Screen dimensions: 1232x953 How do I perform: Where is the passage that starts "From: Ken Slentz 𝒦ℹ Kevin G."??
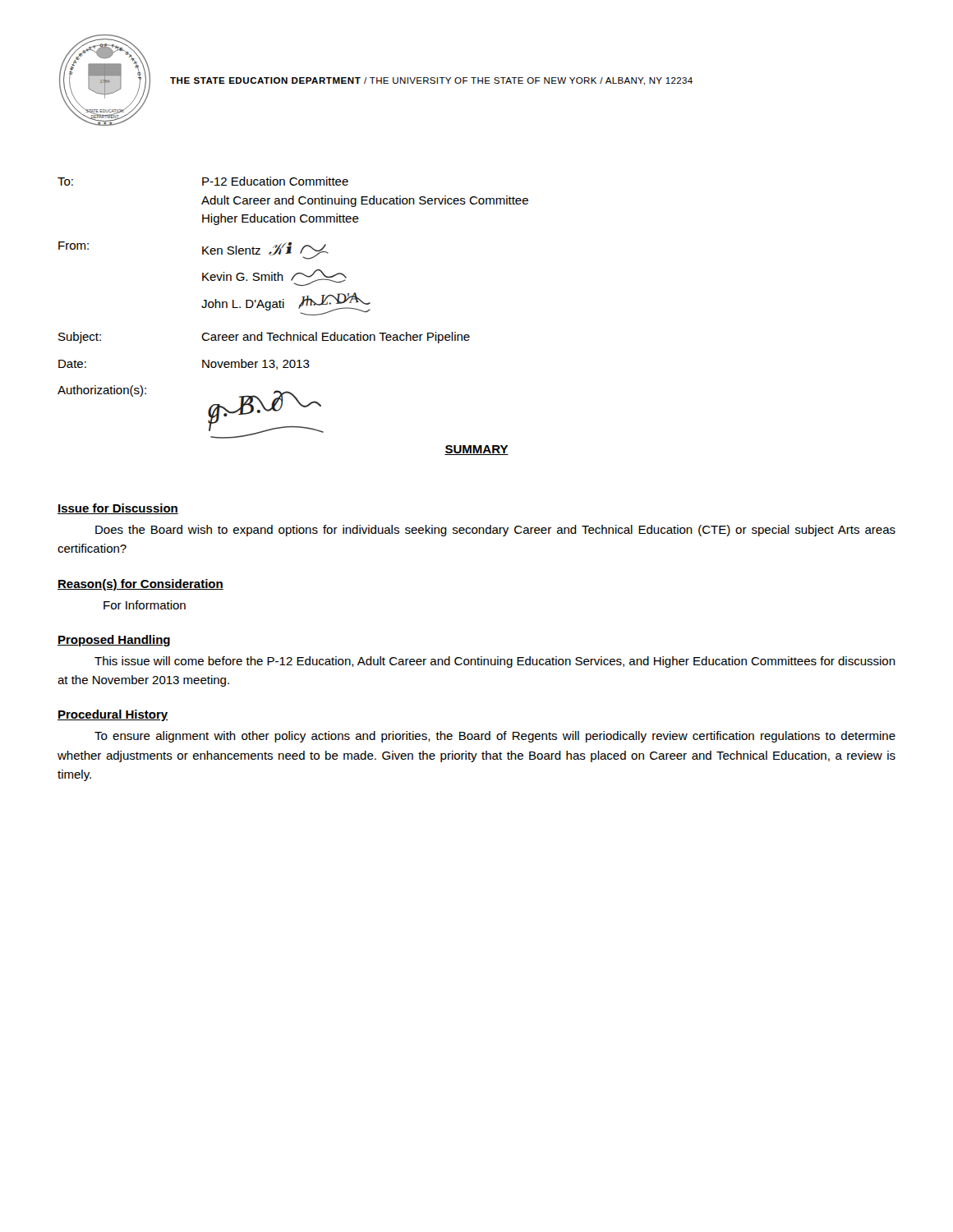[214, 278]
